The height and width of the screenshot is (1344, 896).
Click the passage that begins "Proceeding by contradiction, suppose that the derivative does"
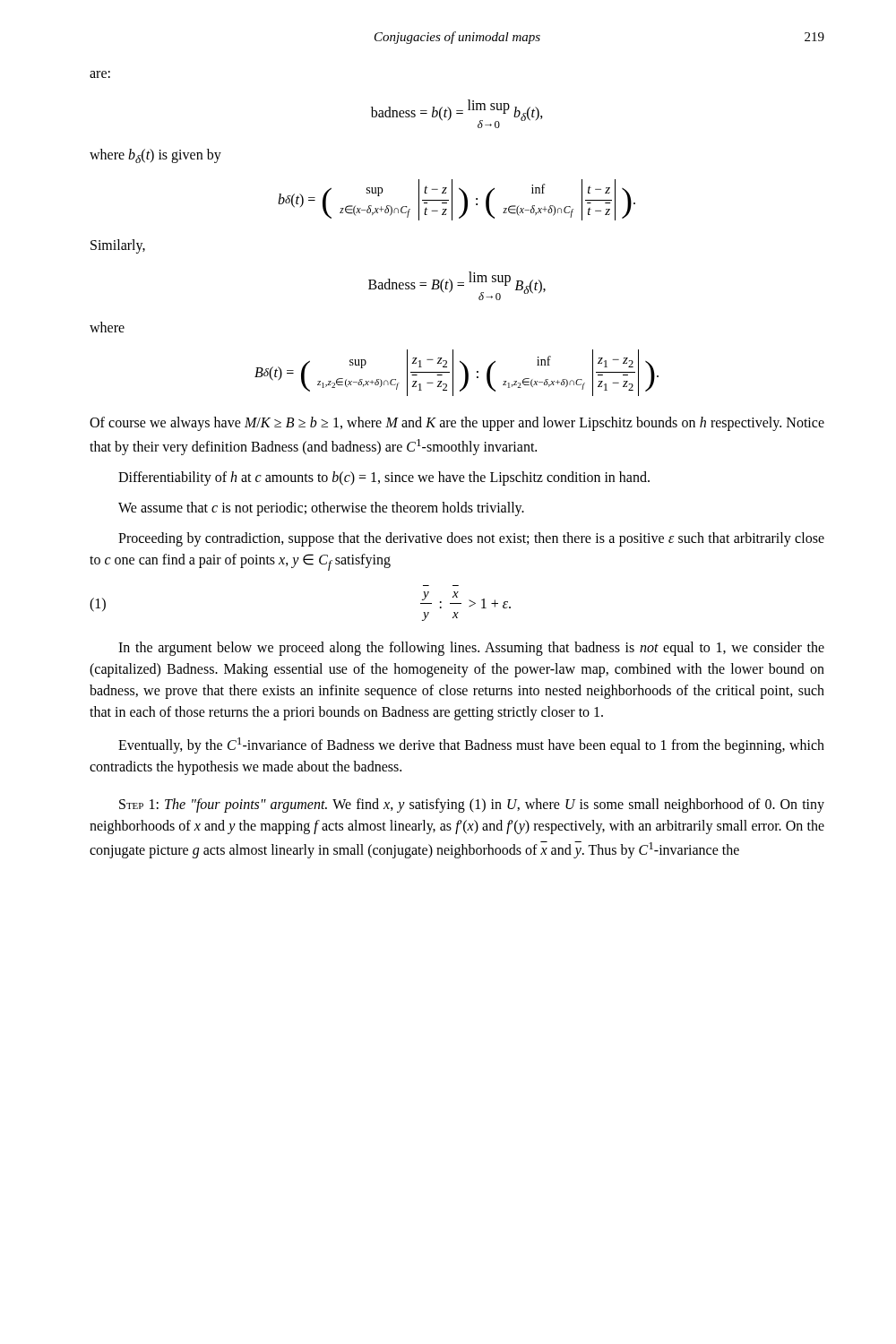click(x=457, y=551)
